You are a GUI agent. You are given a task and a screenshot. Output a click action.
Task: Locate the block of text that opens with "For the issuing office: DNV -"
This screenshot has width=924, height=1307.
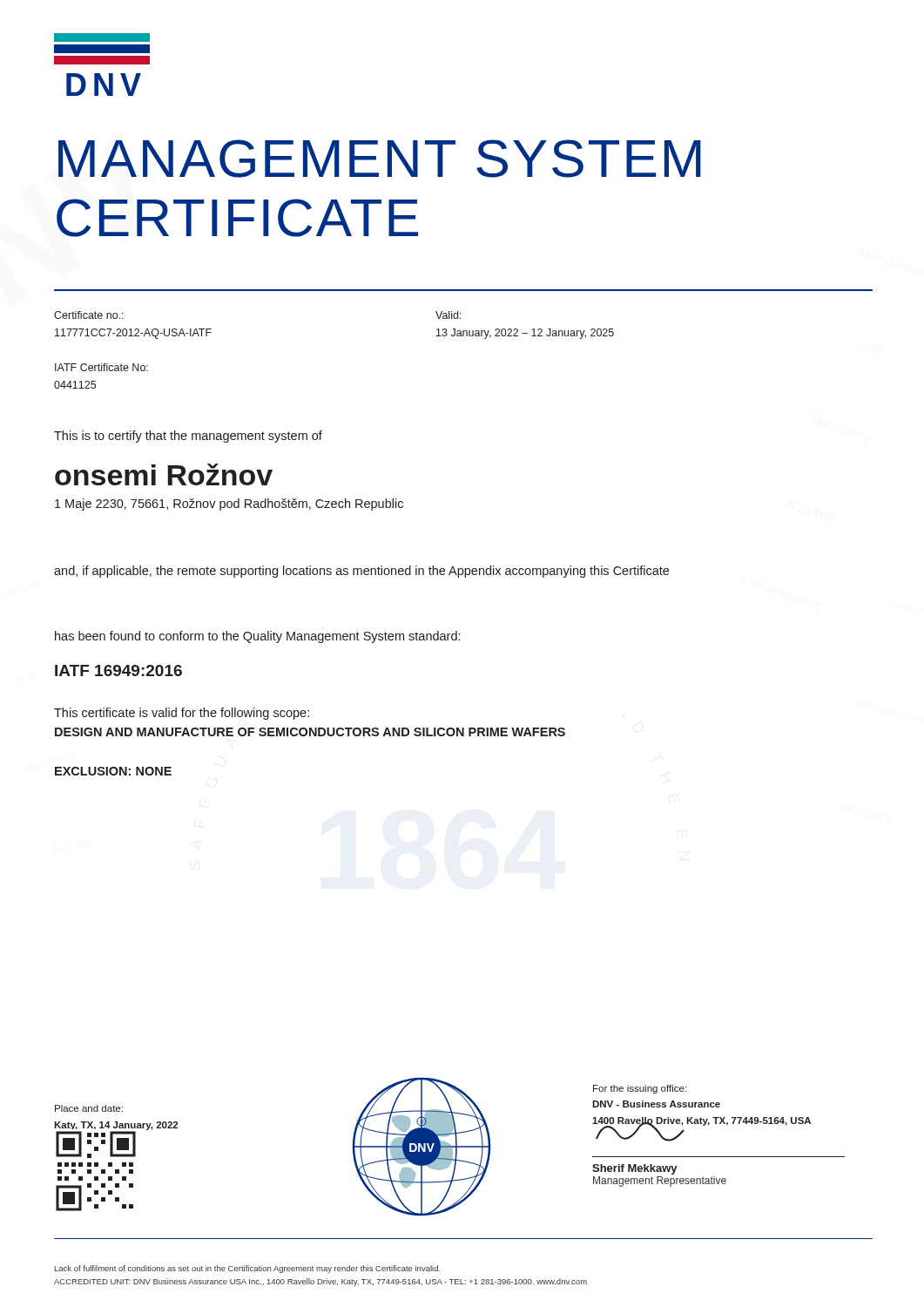(x=702, y=1104)
